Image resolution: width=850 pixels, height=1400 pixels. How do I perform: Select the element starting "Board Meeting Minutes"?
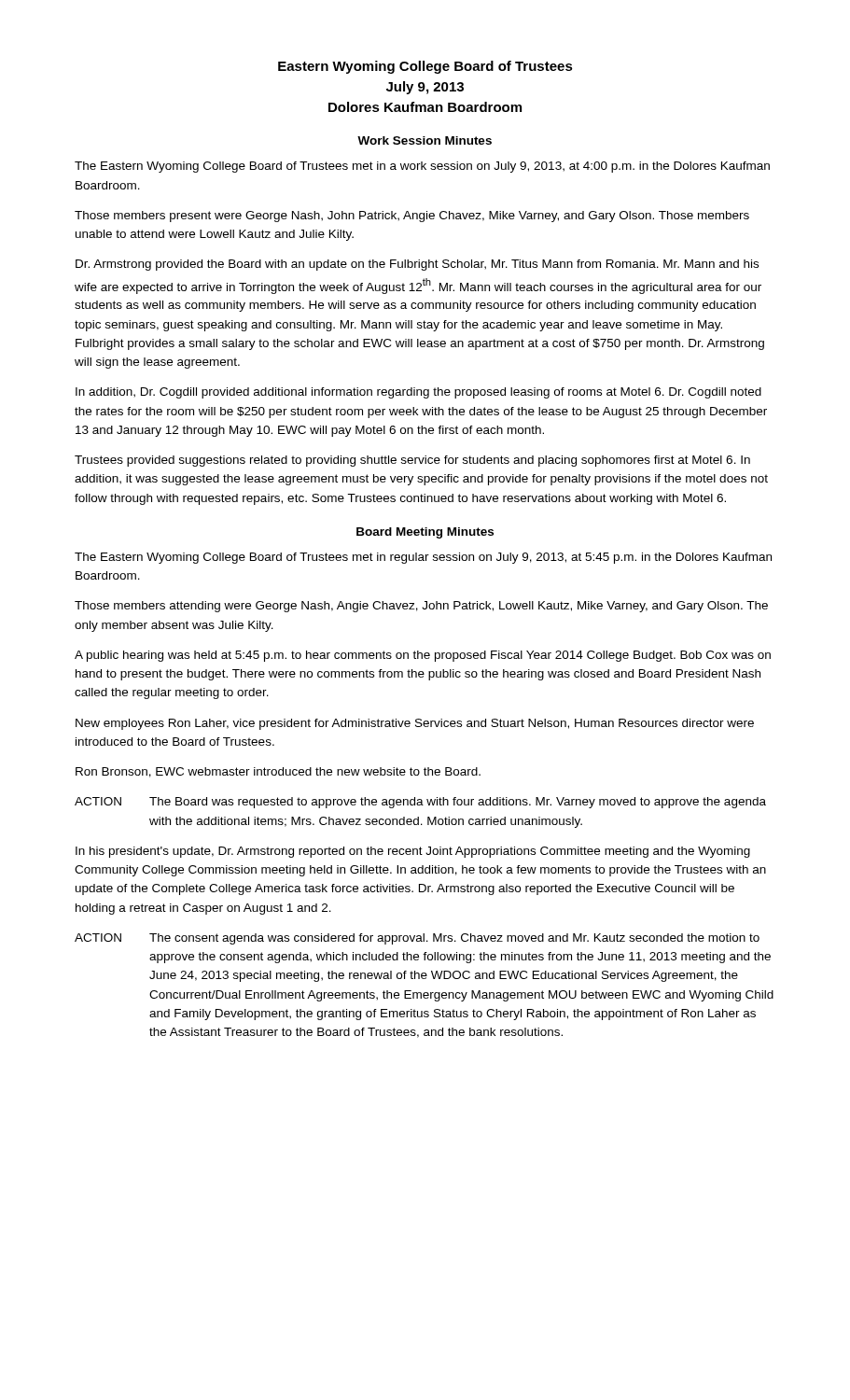coord(425,531)
